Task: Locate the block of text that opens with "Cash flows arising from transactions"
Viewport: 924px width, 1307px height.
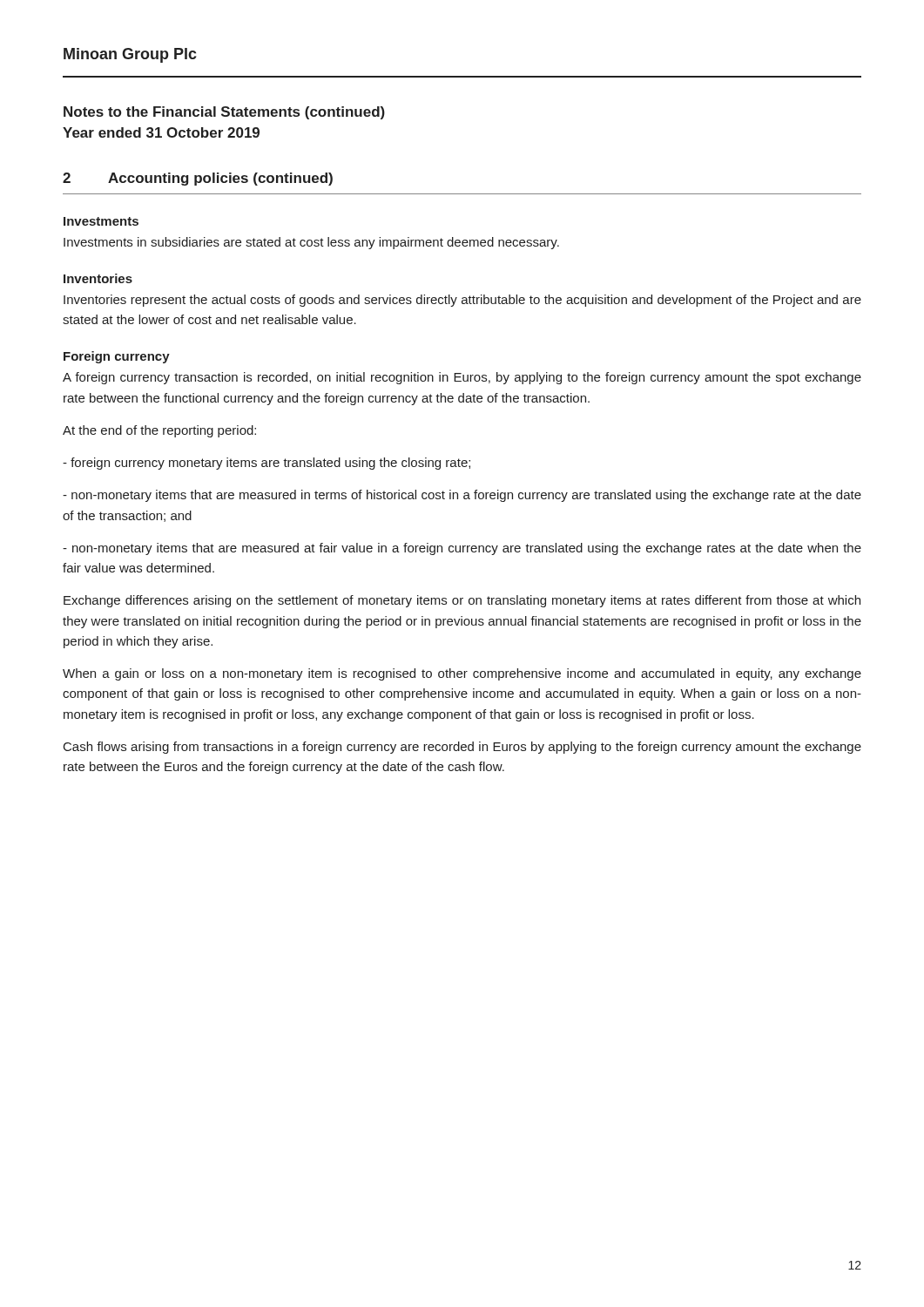Action: pos(462,756)
